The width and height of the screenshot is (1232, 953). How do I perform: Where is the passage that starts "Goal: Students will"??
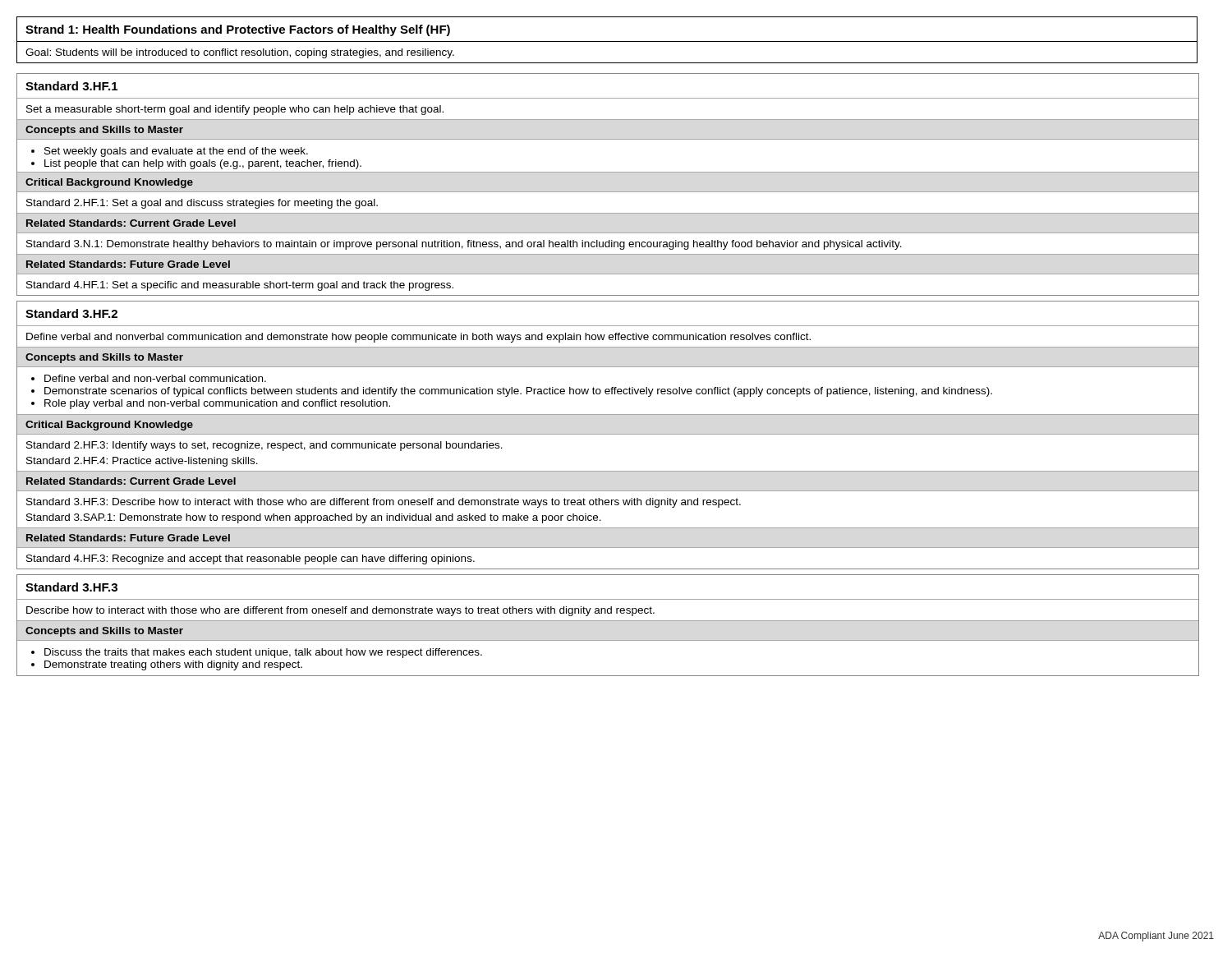(240, 52)
